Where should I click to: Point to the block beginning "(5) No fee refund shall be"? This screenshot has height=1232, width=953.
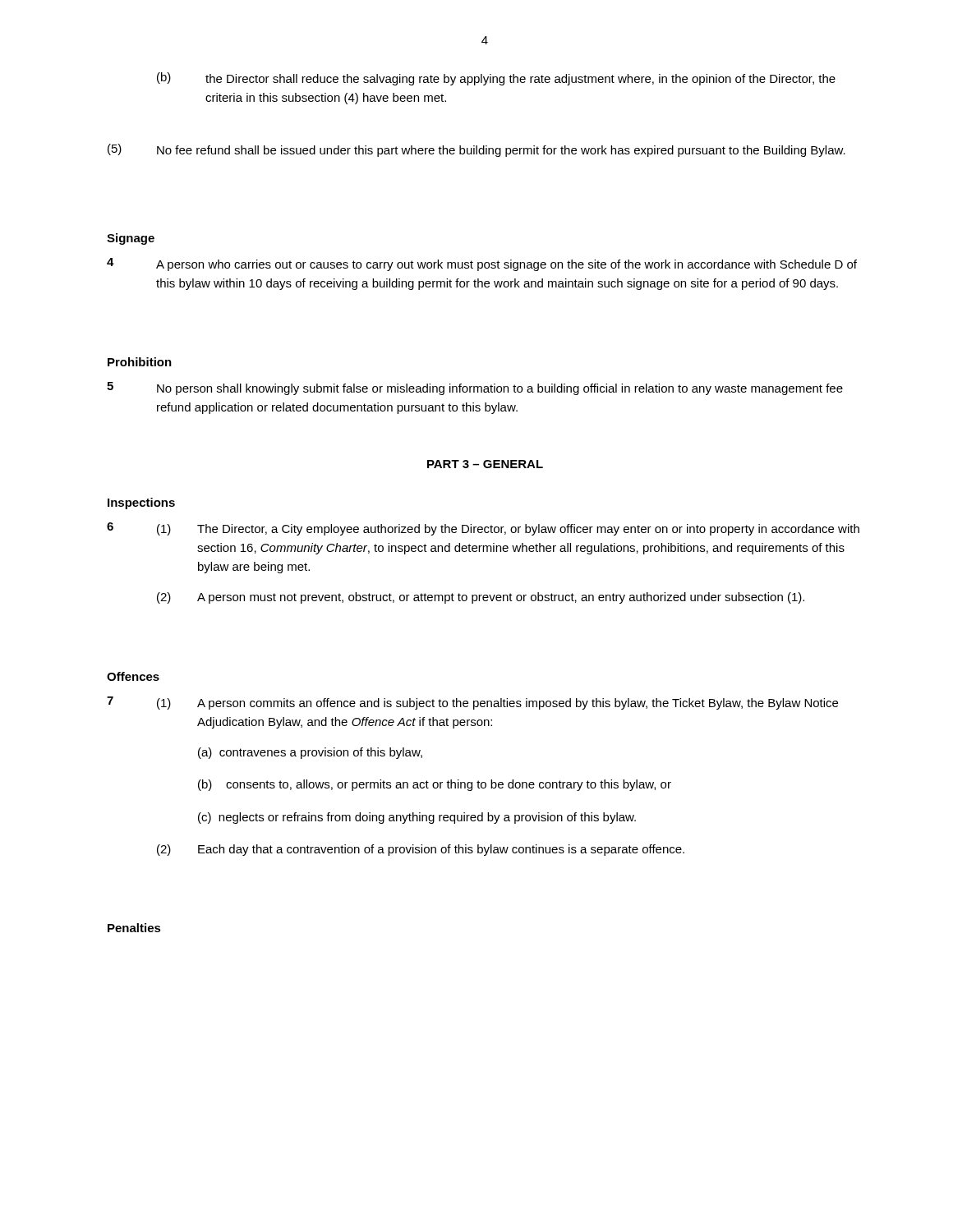[485, 151]
